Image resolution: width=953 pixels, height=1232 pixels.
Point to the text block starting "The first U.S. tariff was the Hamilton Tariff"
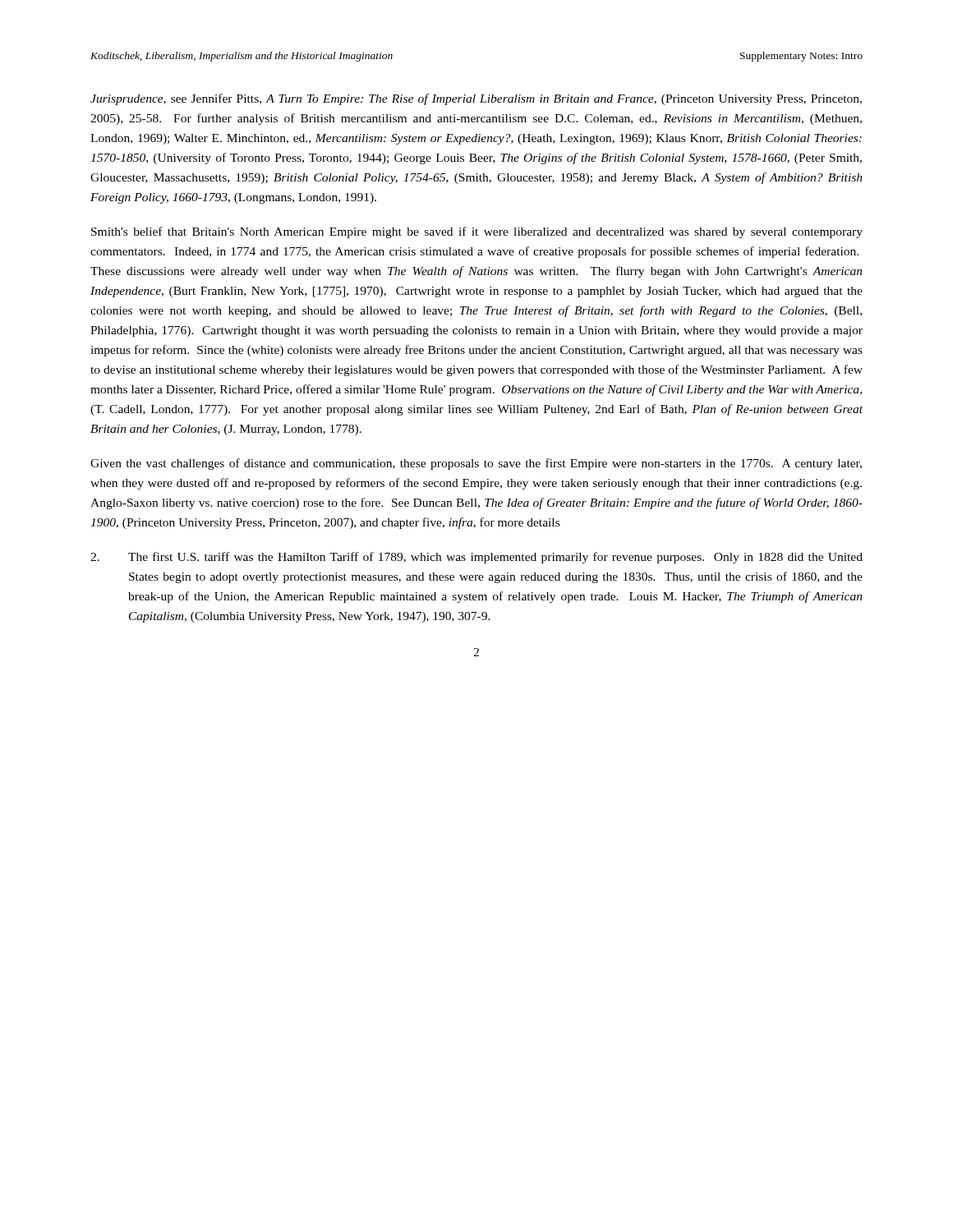(476, 587)
